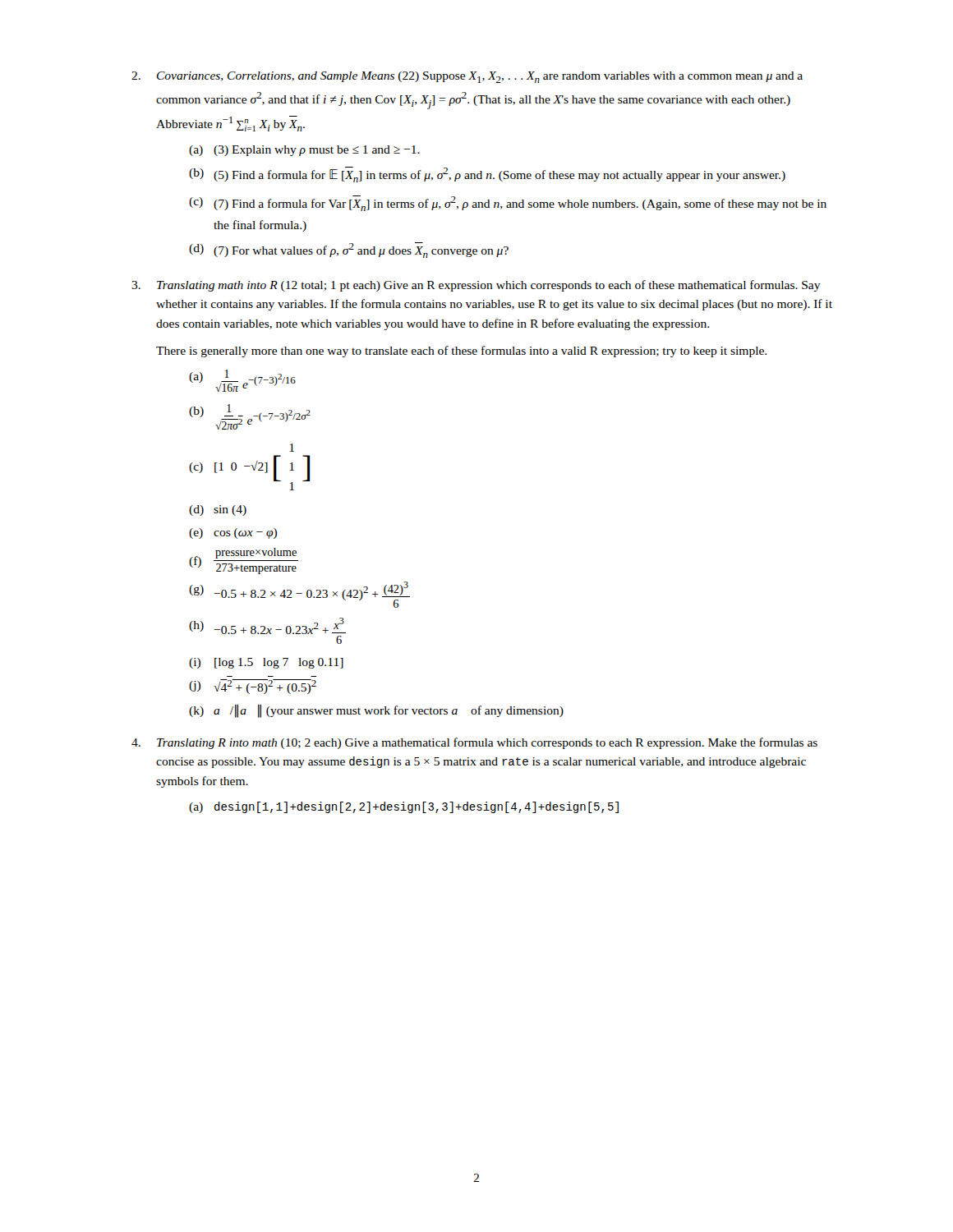
Task: Point to the element starting "(e) cos (ωx − φ)"
Action: click(x=233, y=533)
